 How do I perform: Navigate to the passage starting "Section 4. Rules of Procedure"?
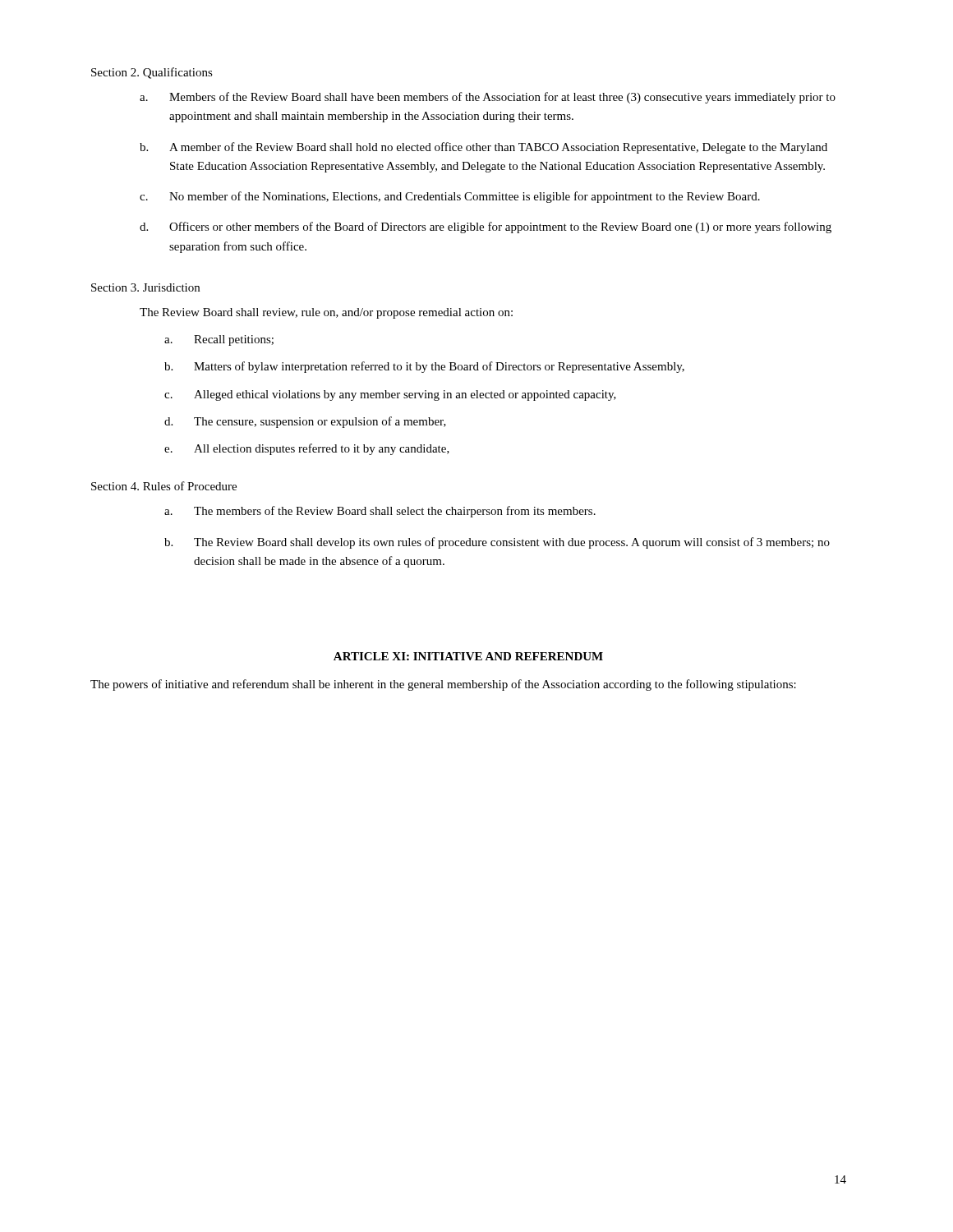click(x=164, y=486)
